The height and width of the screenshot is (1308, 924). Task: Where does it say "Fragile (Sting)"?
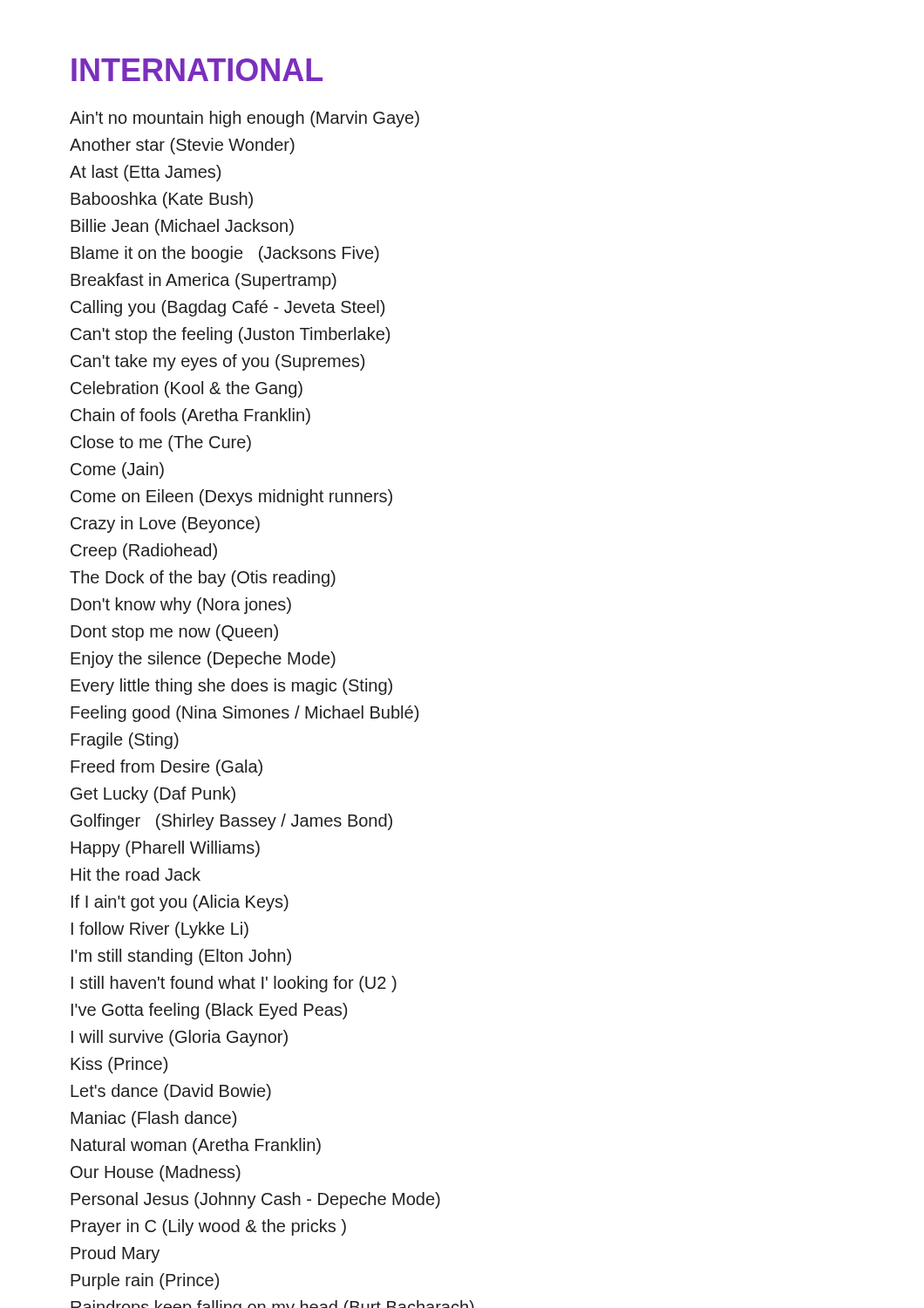pos(125,739)
